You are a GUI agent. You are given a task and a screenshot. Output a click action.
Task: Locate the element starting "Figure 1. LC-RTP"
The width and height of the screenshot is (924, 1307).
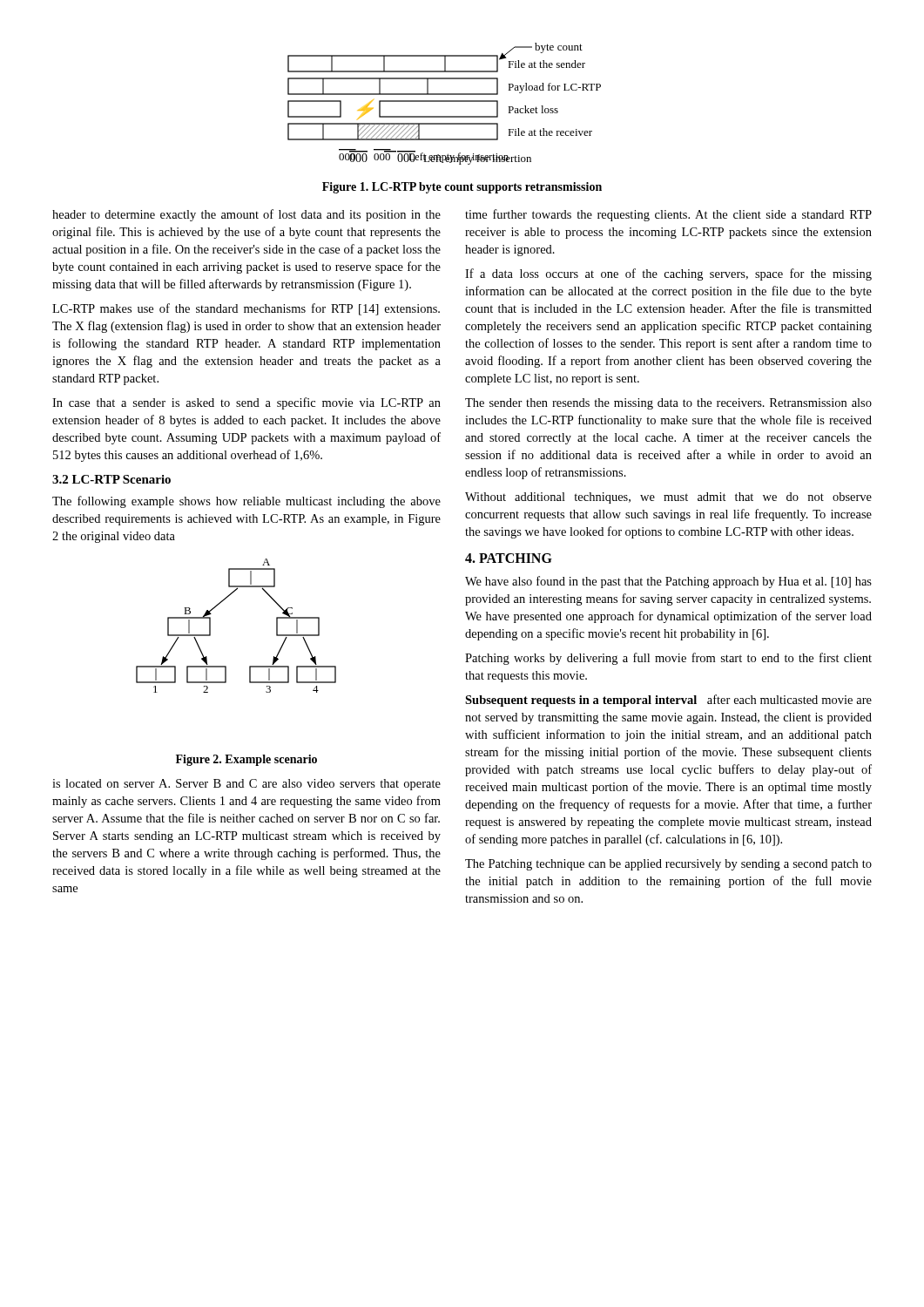tap(462, 187)
